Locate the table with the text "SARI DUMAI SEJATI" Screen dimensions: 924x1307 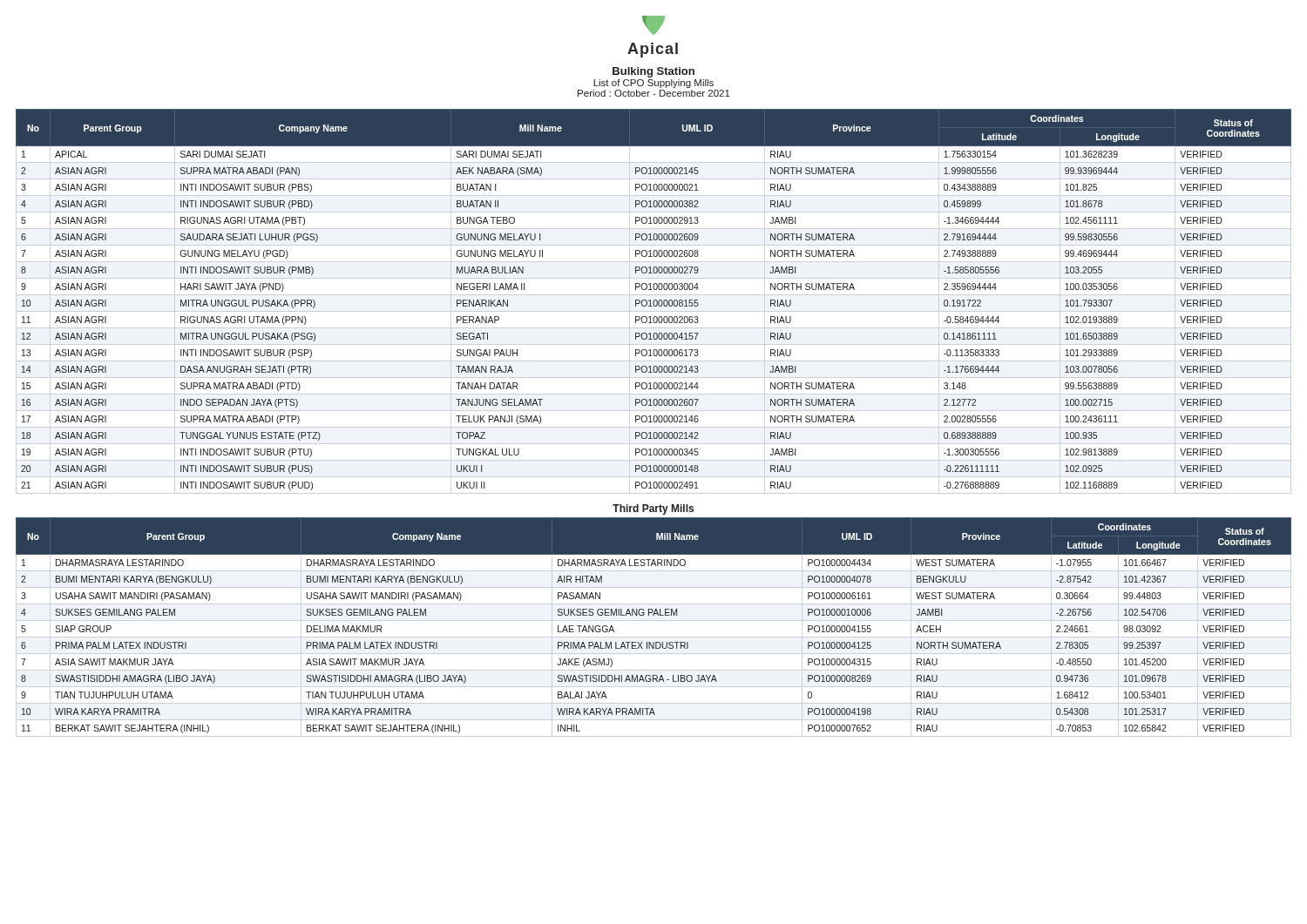pyautogui.click(x=654, y=301)
